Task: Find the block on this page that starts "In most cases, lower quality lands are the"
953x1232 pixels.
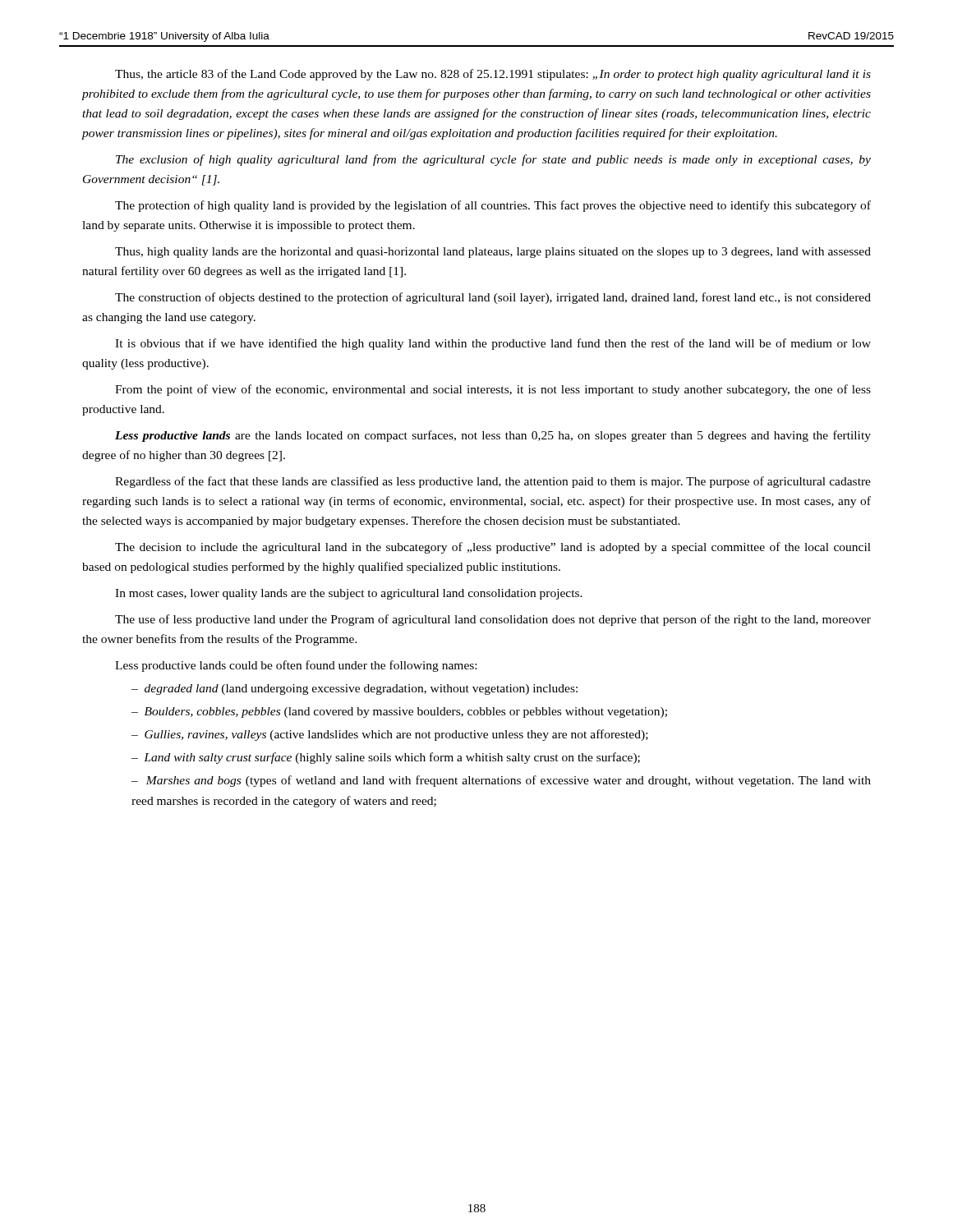Action: pyautogui.click(x=476, y=593)
